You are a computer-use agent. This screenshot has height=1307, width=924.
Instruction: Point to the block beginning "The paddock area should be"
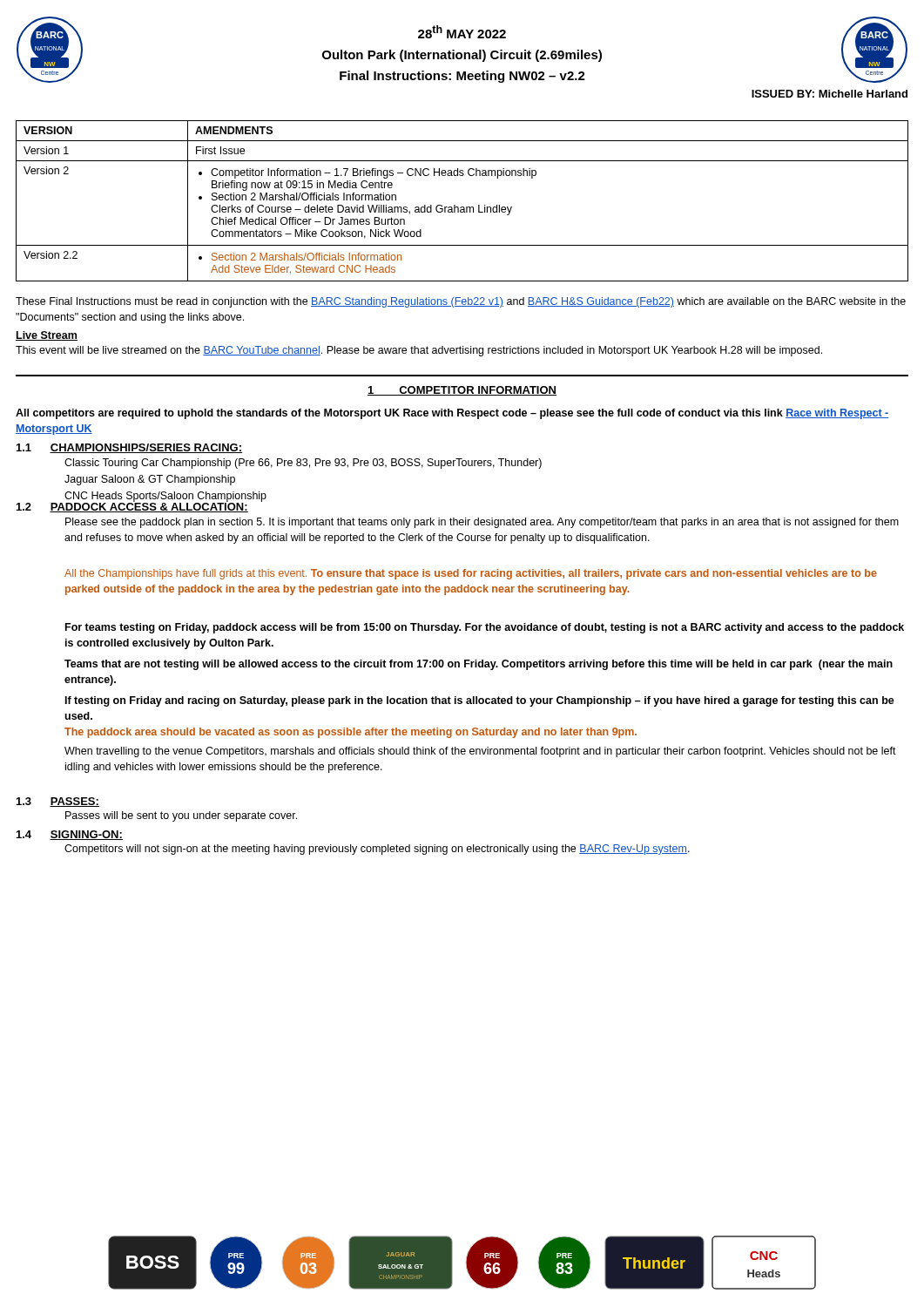[351, 732]
